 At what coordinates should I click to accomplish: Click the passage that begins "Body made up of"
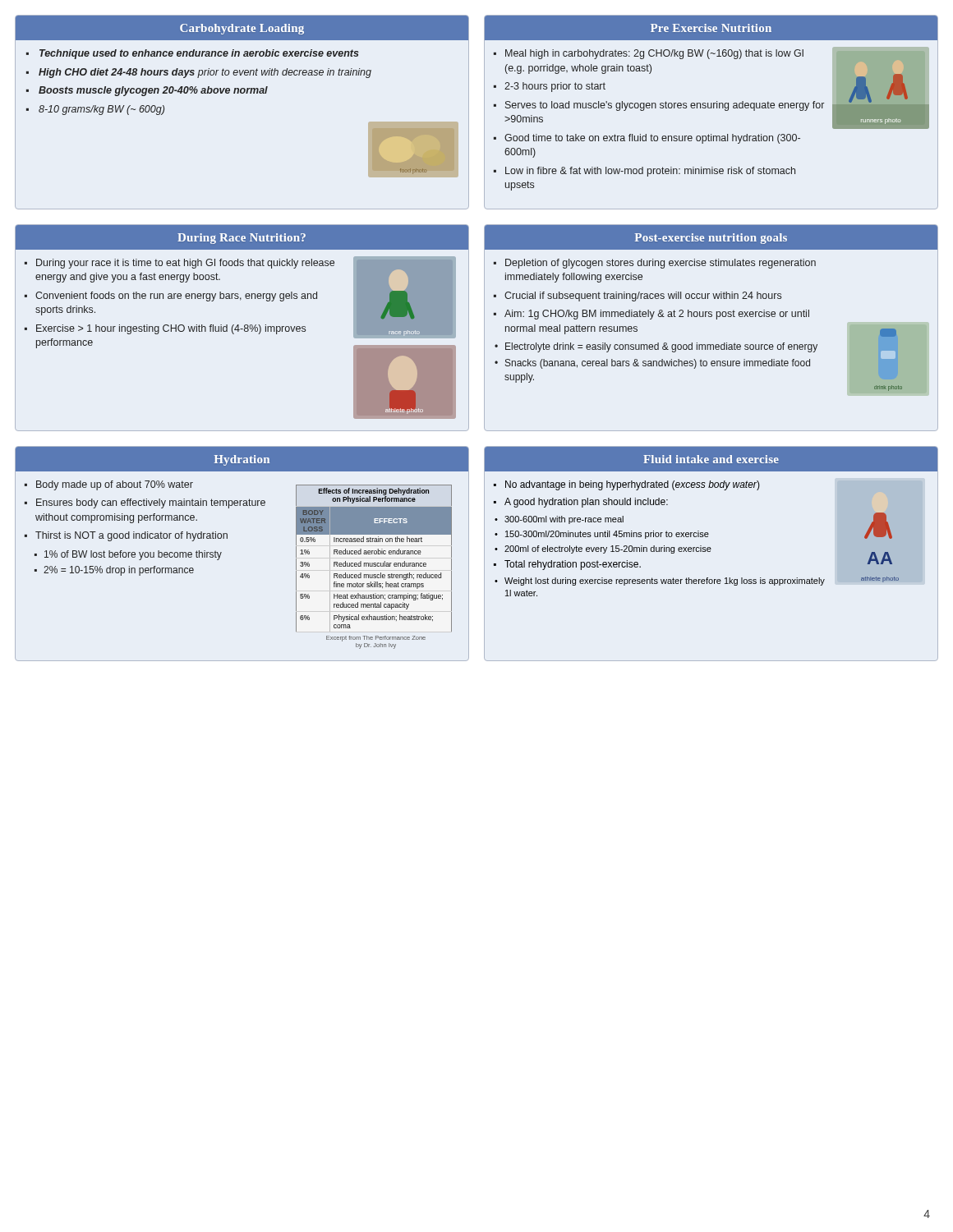[114, 484]
